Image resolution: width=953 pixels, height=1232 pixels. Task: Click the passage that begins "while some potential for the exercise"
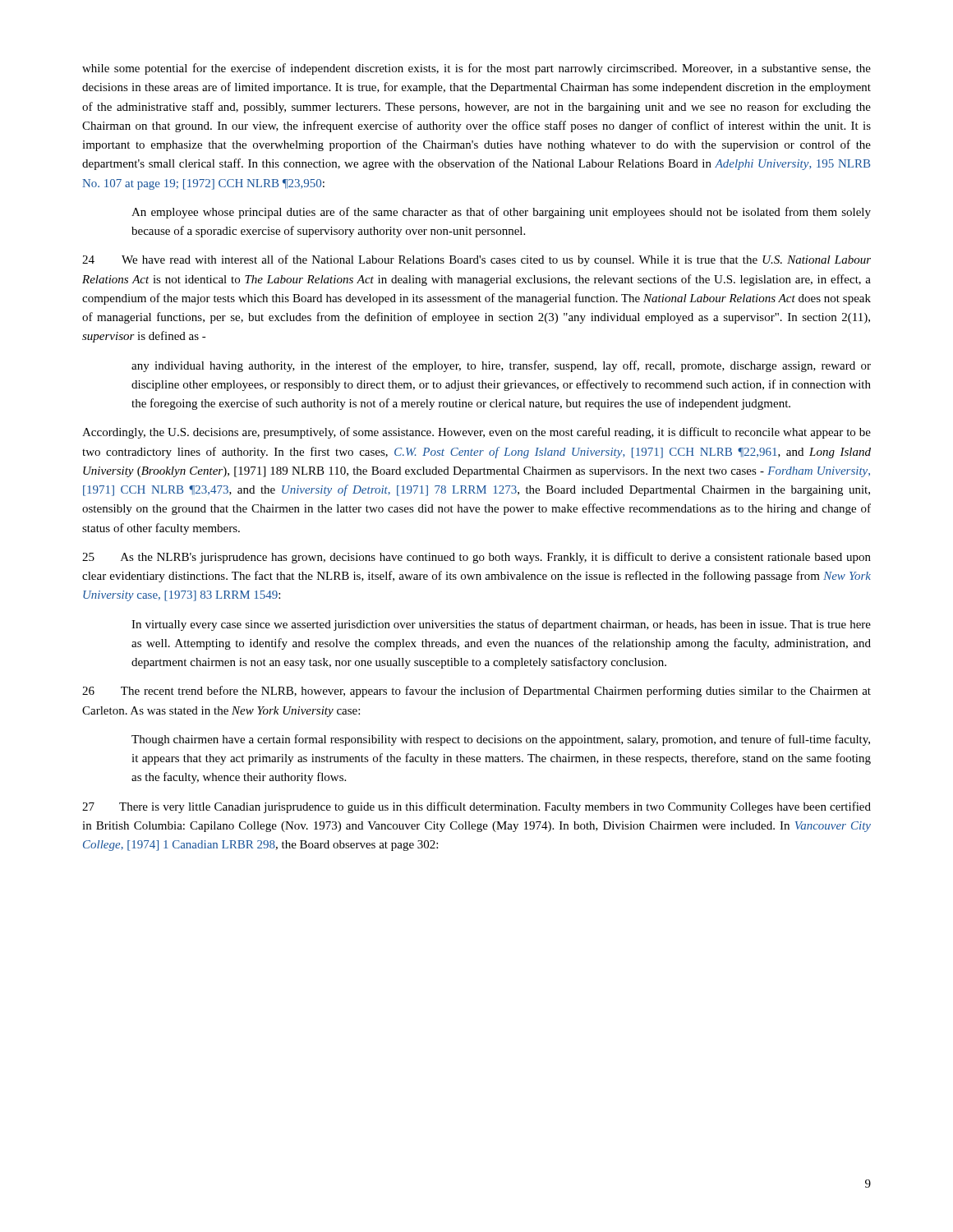476,126
